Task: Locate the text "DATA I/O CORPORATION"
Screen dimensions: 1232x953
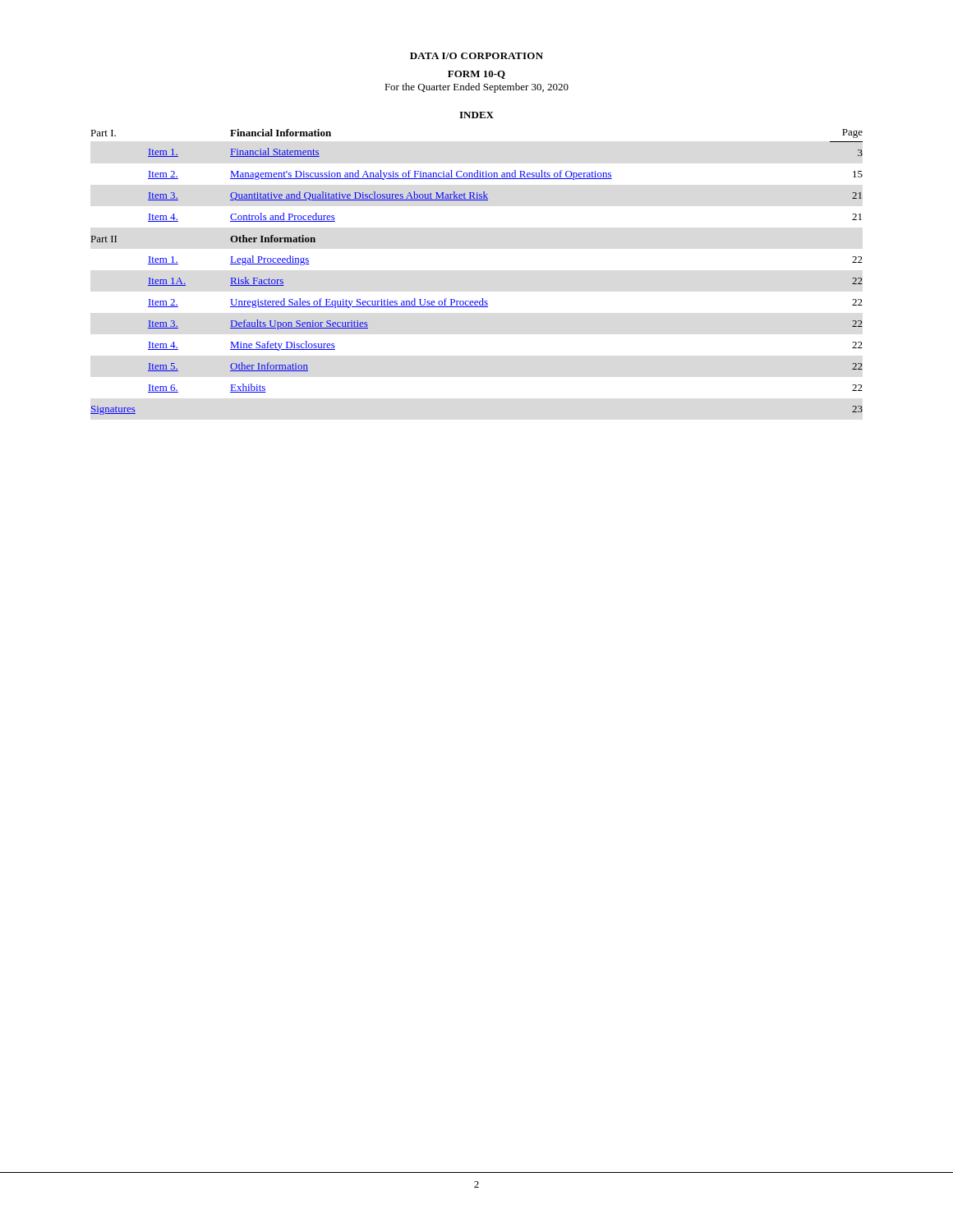Action: (x=476, y=56)
